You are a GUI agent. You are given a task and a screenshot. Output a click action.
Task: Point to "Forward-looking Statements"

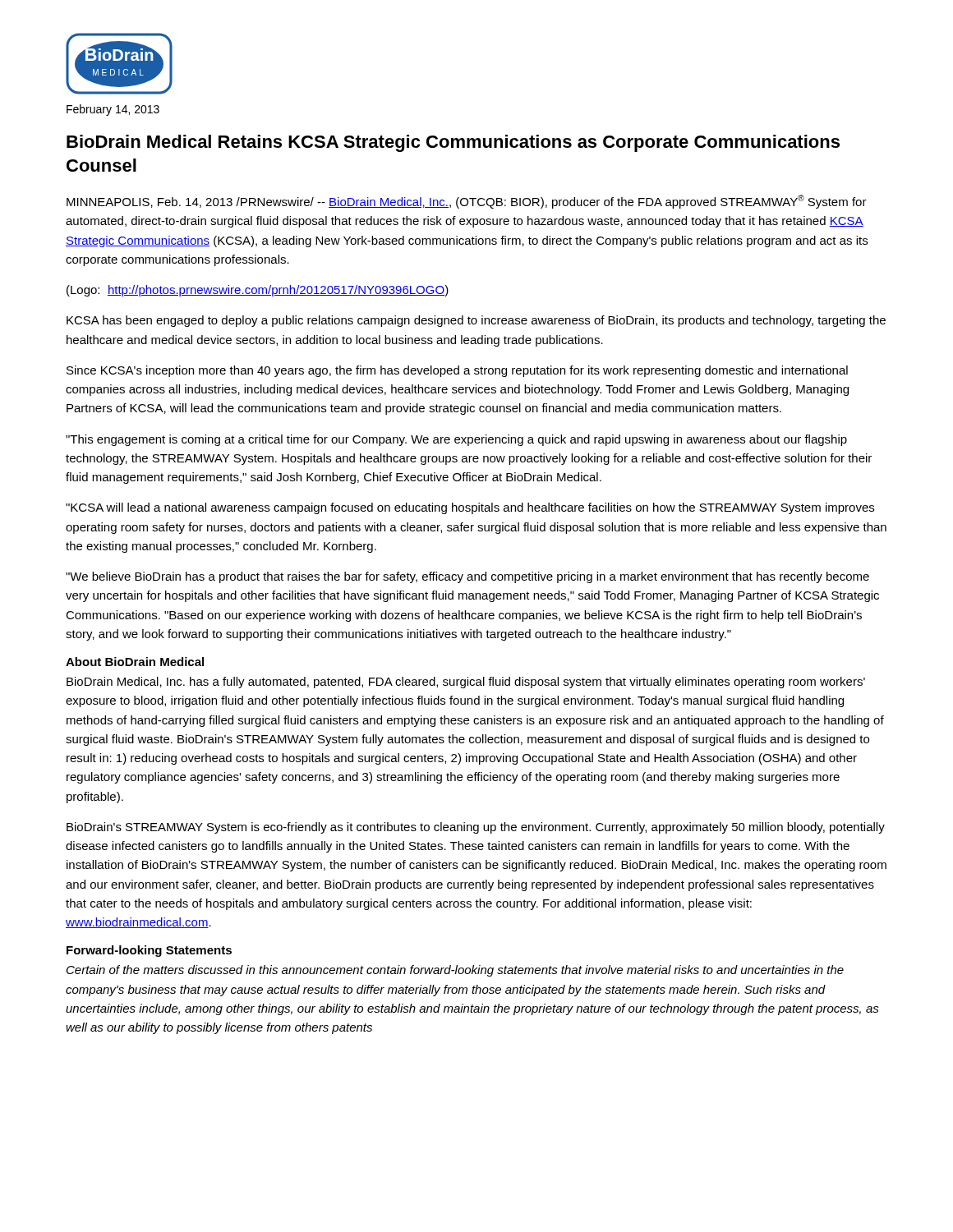149,950
